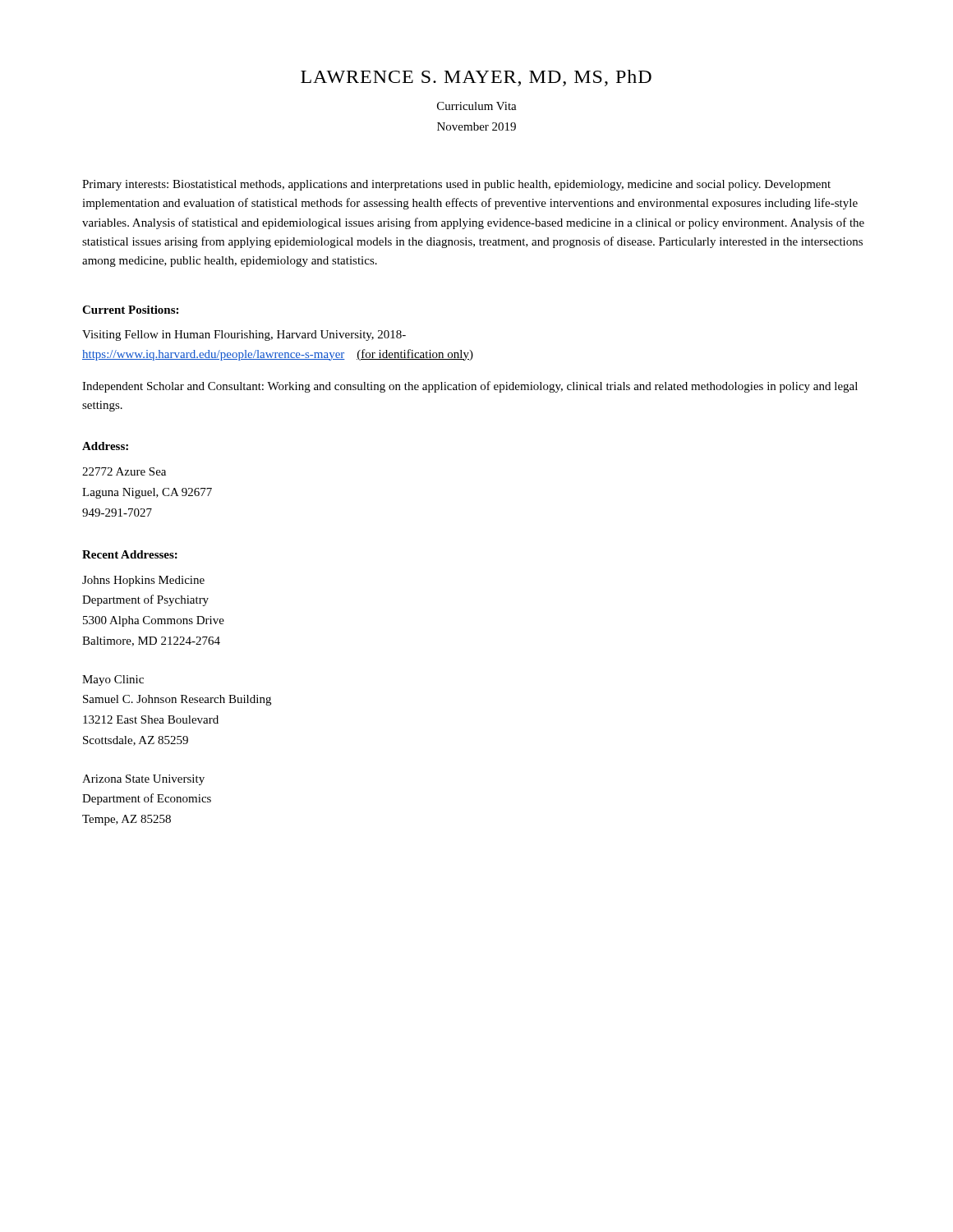953x1232 pixels.
Task: Navigate to the text block starting "LAWRENCE S. MAYER,"
Action: 476,77
